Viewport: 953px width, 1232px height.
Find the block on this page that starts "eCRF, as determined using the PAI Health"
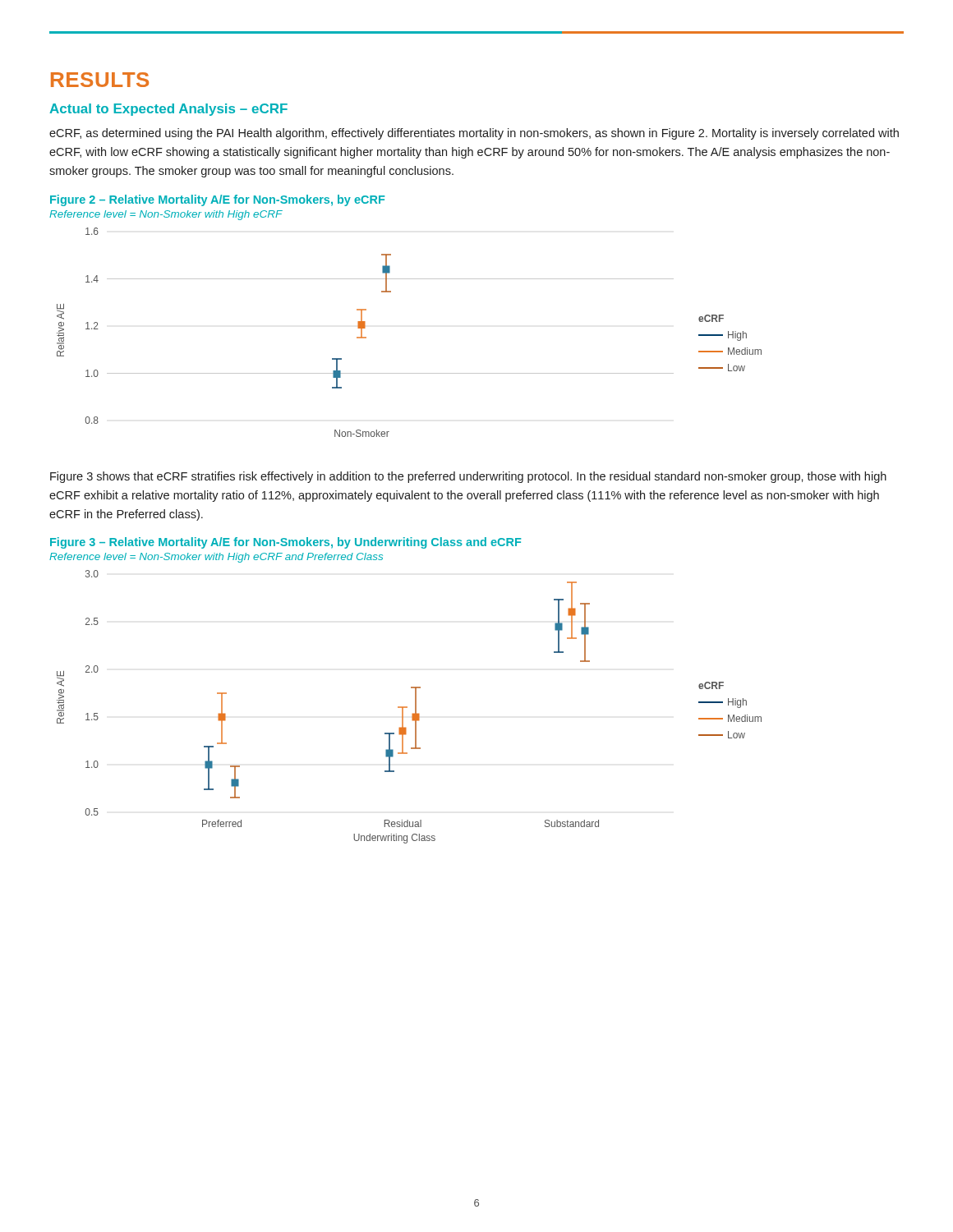tap(474, 152)
